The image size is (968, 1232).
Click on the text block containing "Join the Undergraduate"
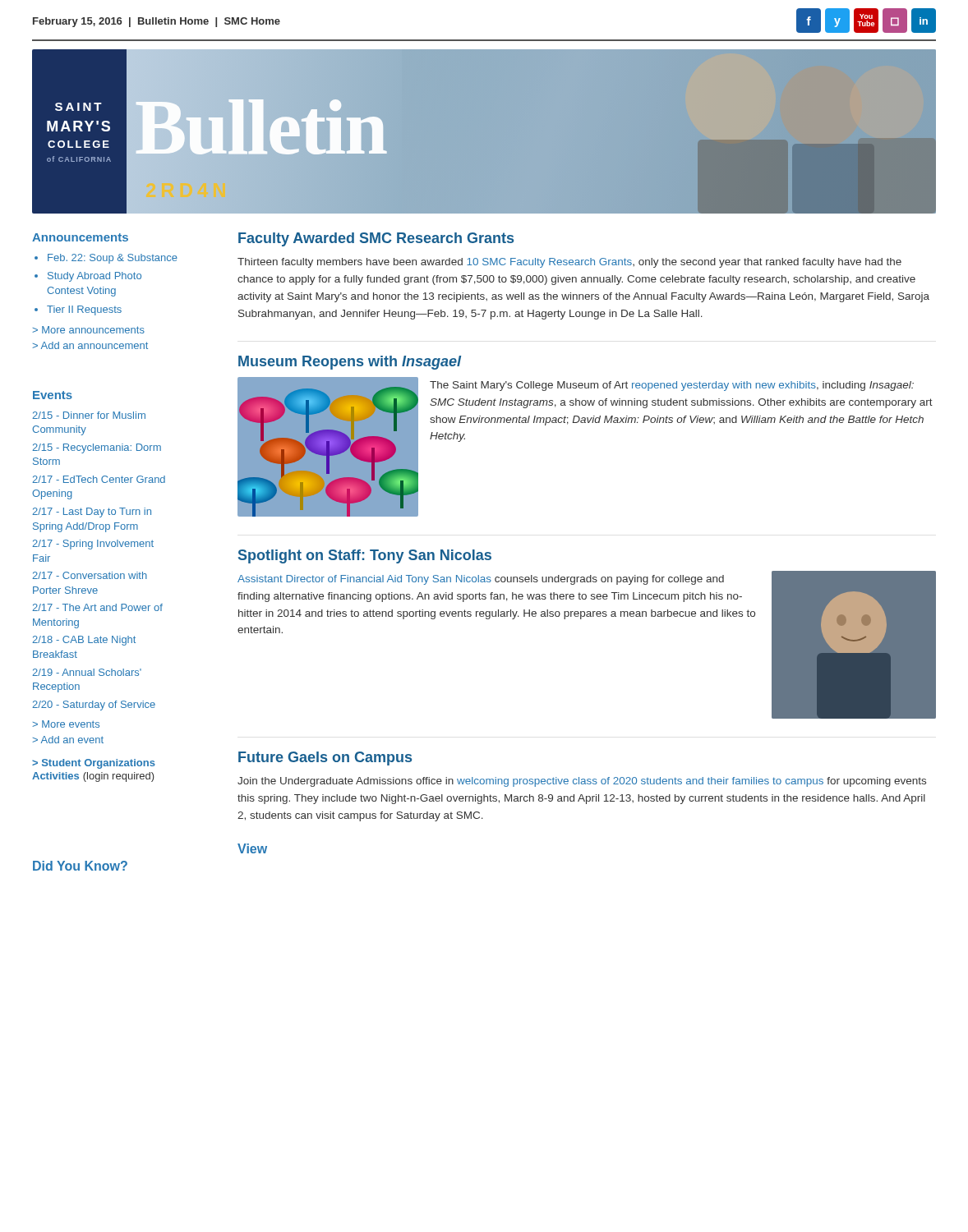point(582,798)
